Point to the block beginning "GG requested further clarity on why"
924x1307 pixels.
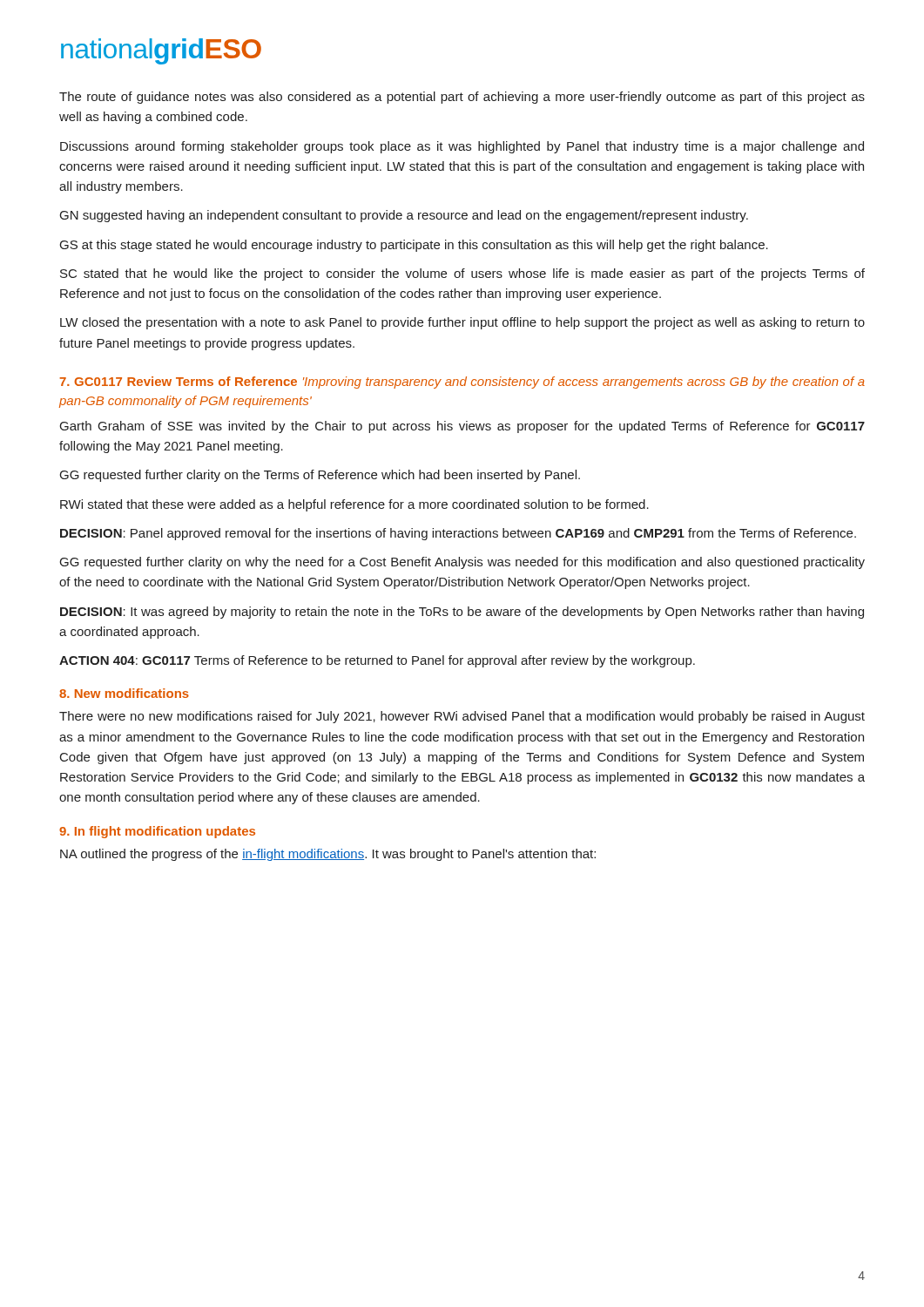point(462,572)
